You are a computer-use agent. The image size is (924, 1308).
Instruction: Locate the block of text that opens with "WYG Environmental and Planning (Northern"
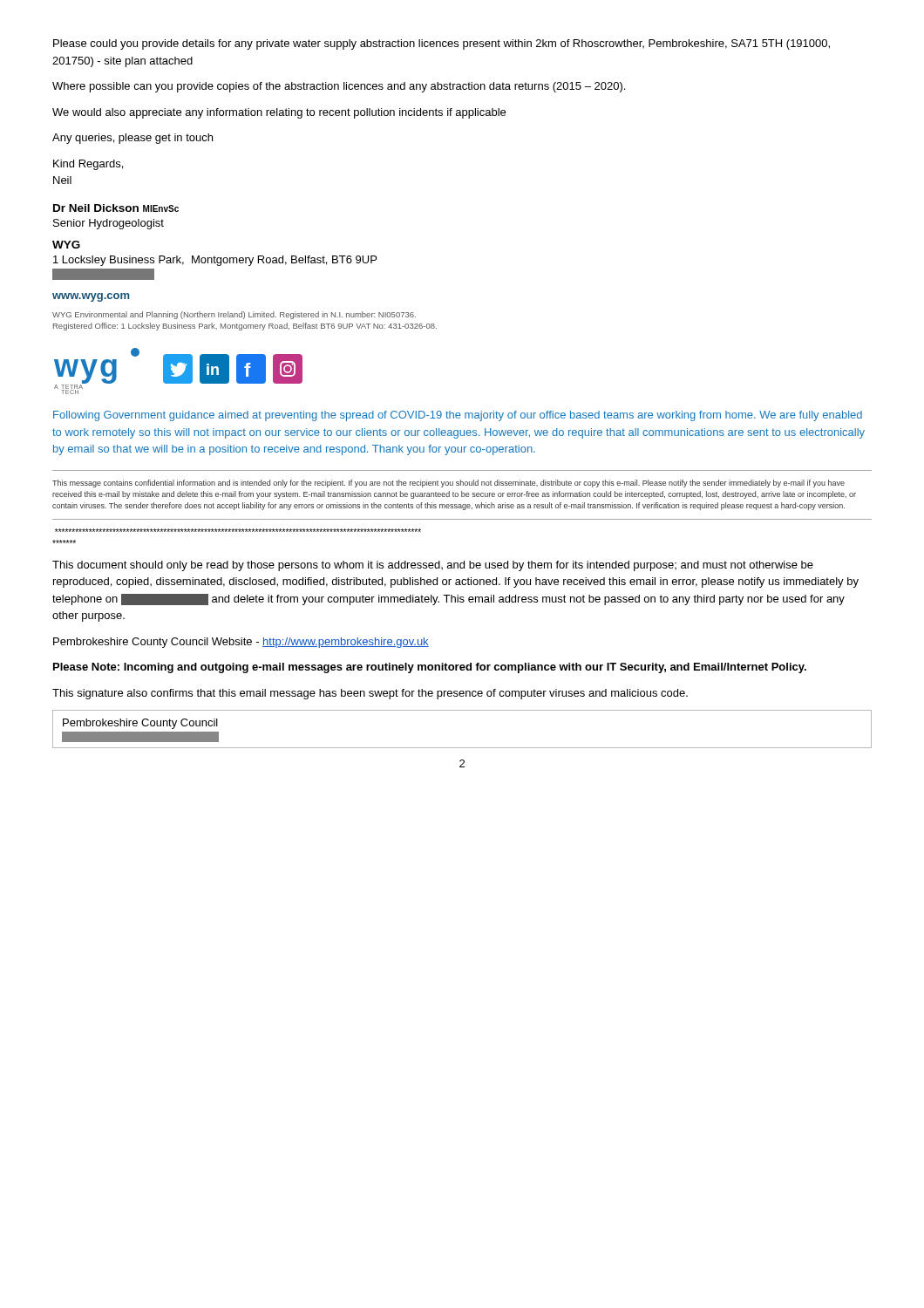tap(245, 320)
